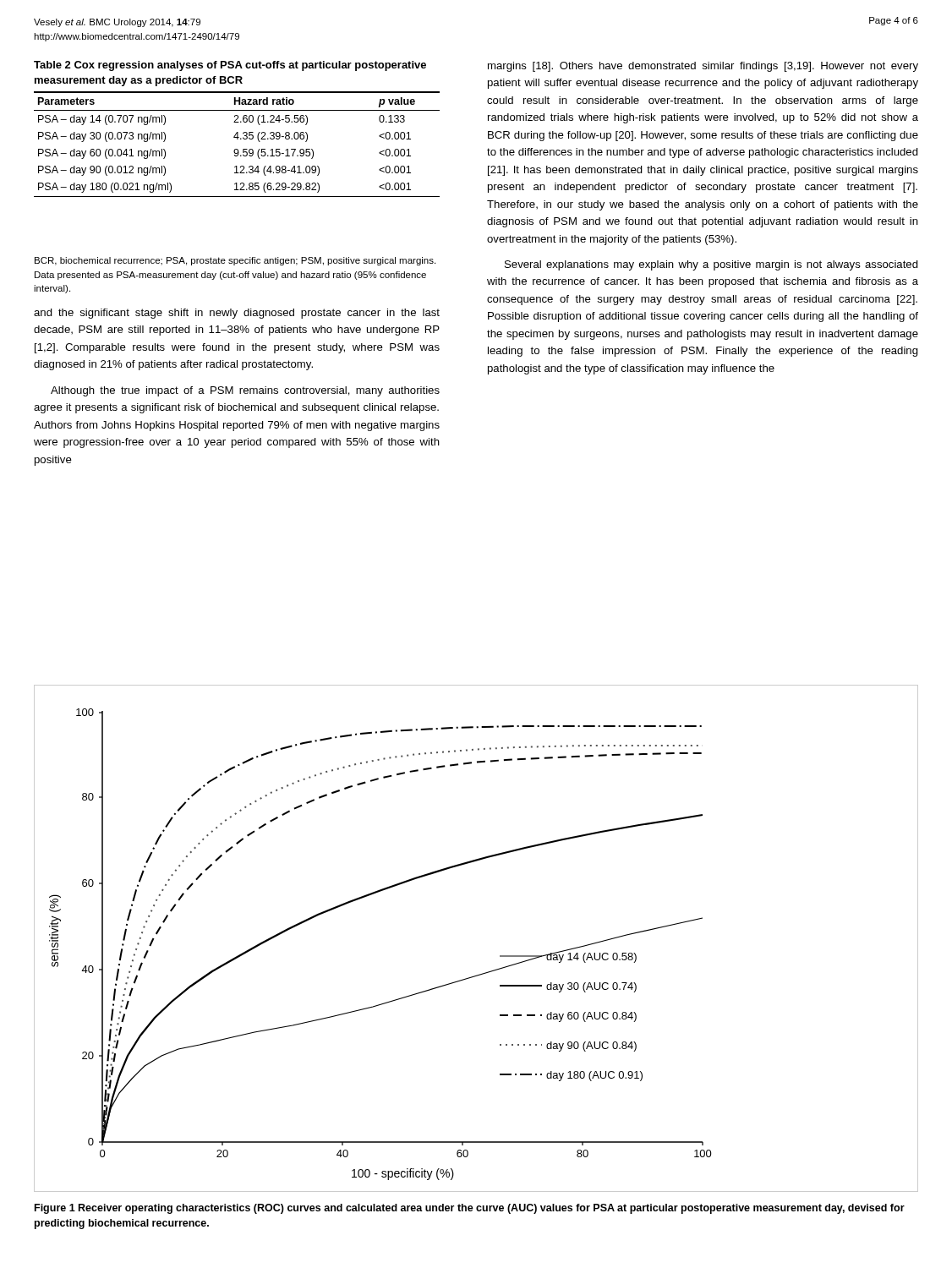Locate the block of text that opens with "margins [18]. Others have demonstrated similar findings"
Screen dimensions: 1268x952
pos(703,217)
